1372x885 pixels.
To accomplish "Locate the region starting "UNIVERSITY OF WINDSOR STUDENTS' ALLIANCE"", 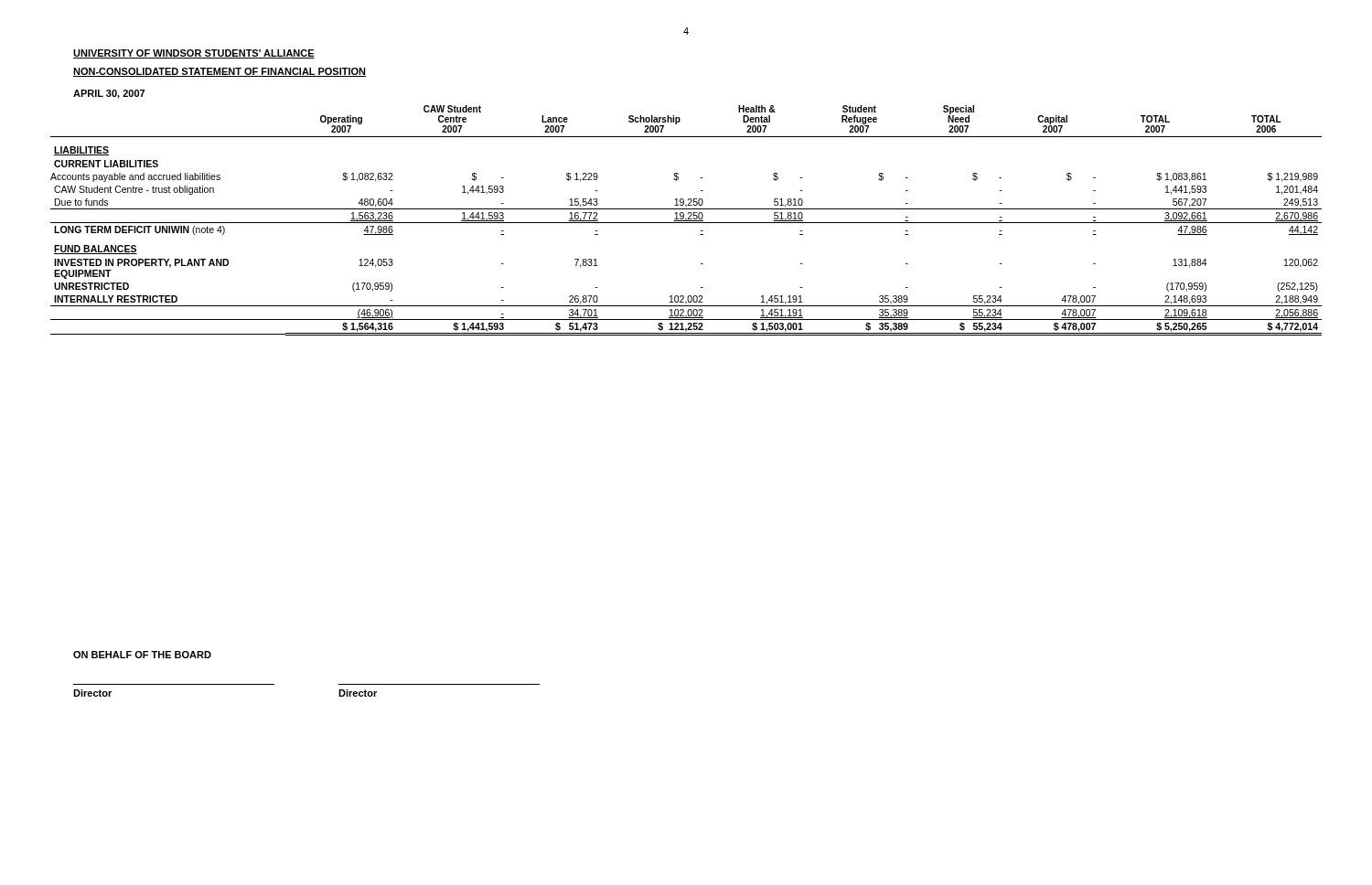I will [x=194, y=53].
